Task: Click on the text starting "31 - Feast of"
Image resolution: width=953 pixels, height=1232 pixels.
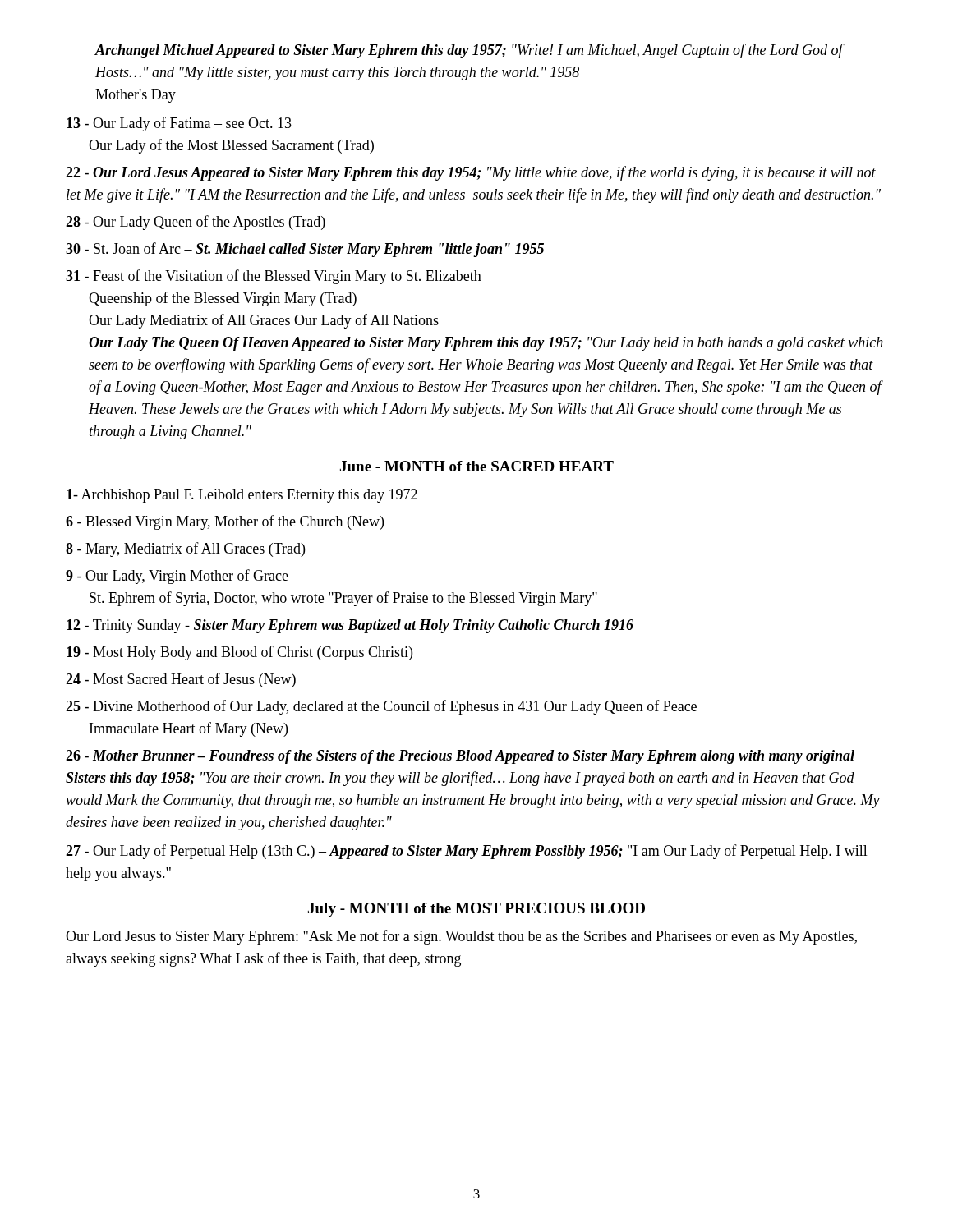Action: point(476,355)
